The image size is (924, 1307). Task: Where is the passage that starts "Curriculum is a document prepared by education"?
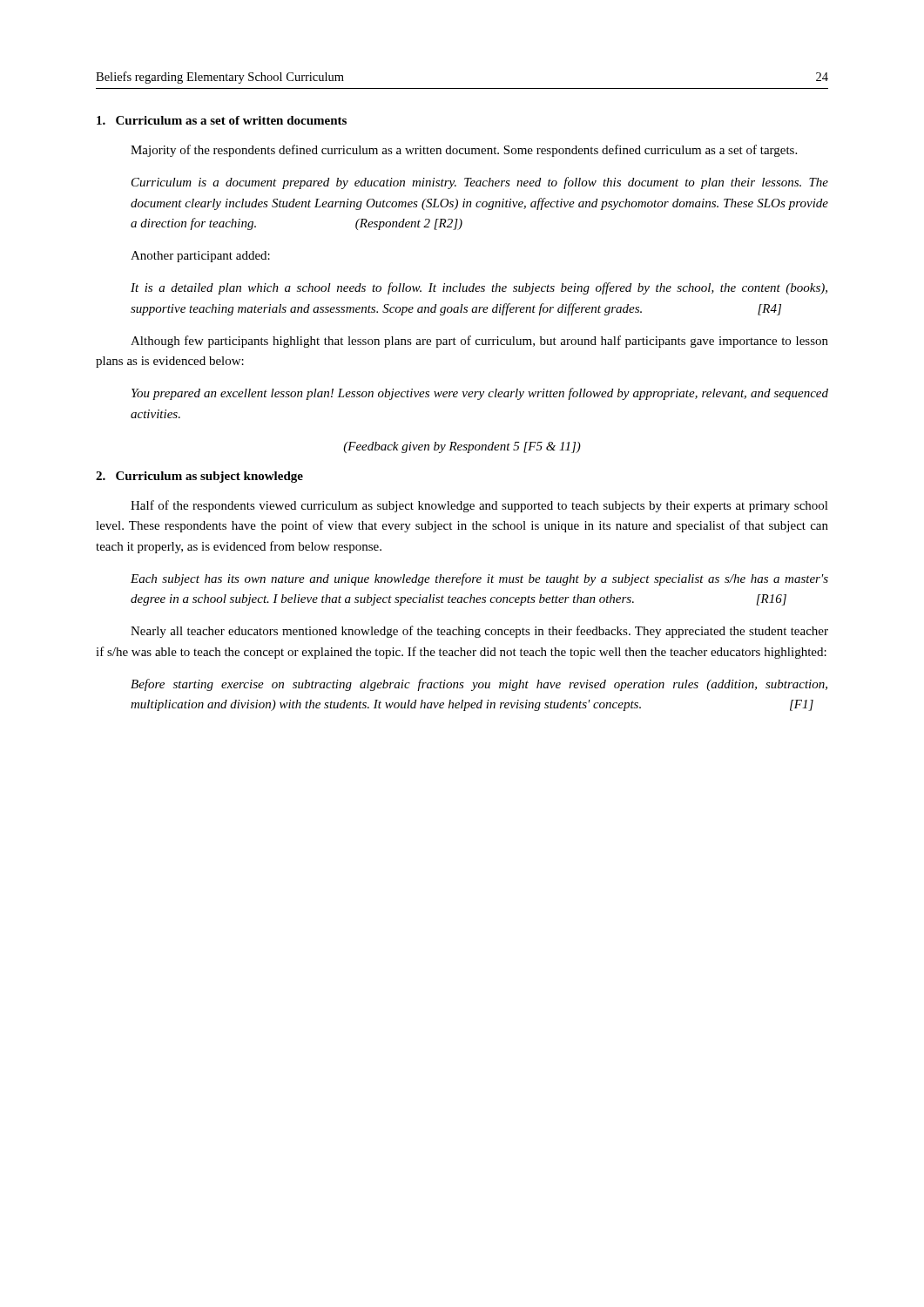click(x=479, y=203)
